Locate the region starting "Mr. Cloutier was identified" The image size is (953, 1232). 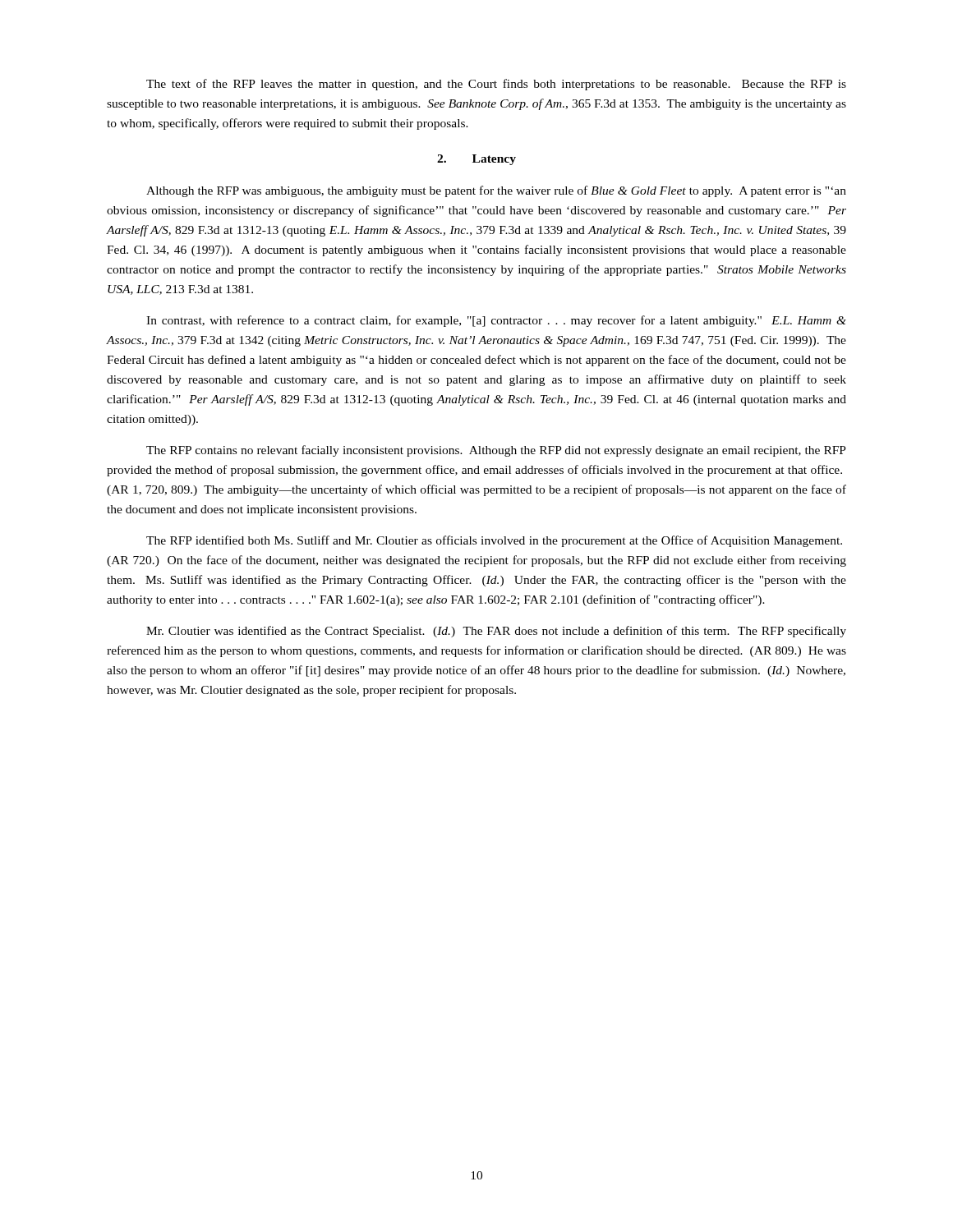(x=476, y=661)
